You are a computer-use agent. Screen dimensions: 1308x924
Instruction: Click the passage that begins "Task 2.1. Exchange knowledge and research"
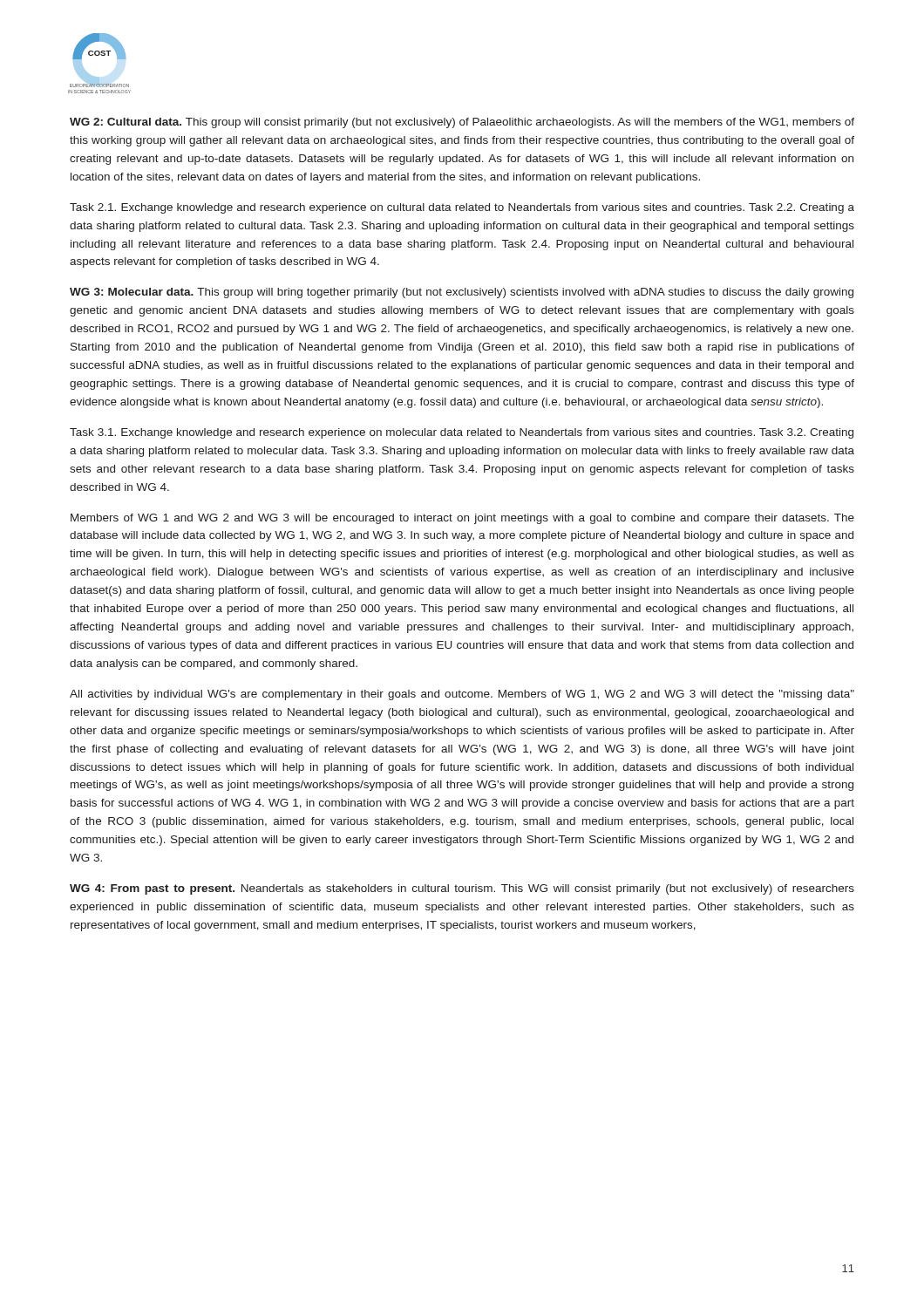pos(462,235)
